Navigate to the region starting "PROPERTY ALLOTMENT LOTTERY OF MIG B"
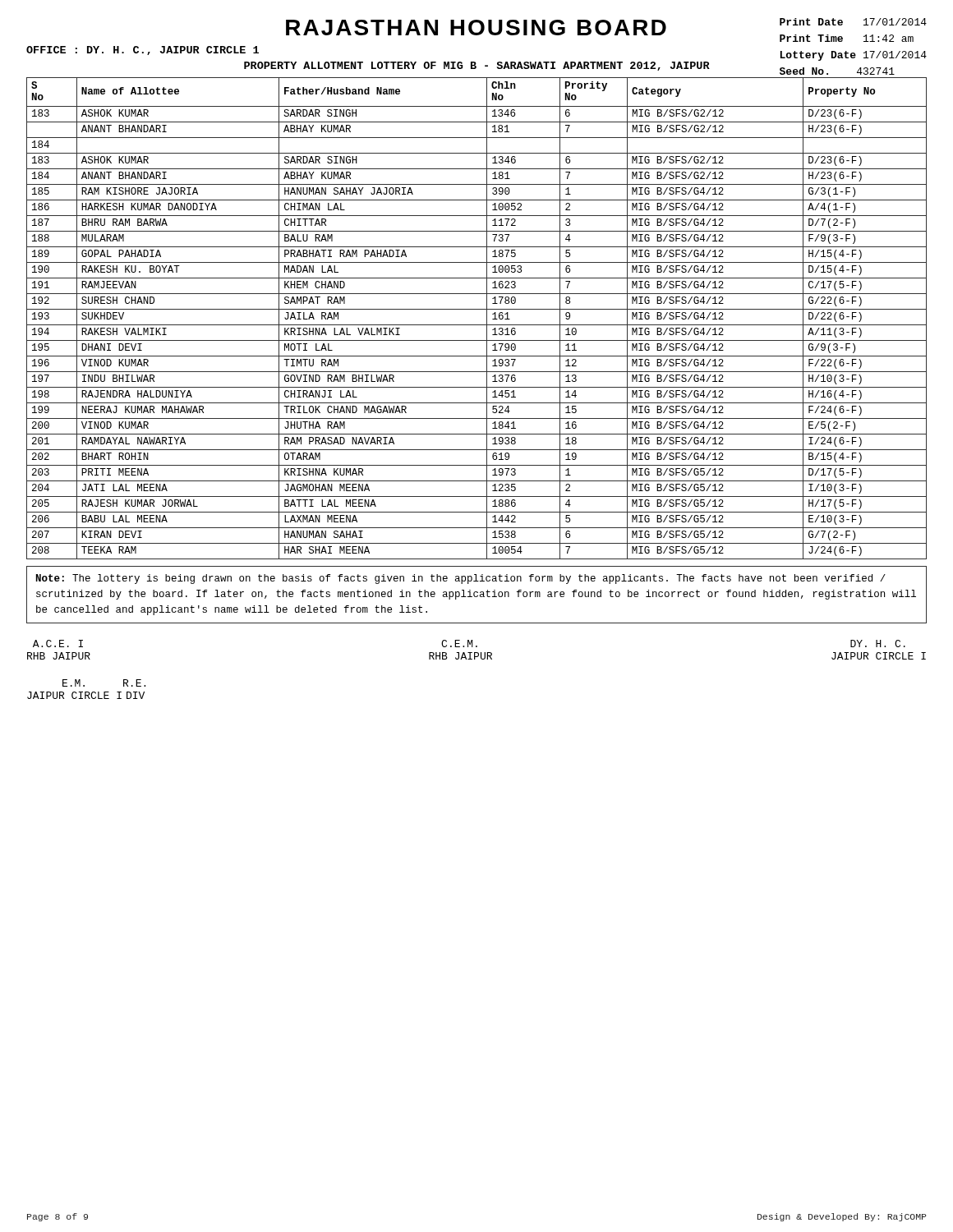 pos(476,66)
